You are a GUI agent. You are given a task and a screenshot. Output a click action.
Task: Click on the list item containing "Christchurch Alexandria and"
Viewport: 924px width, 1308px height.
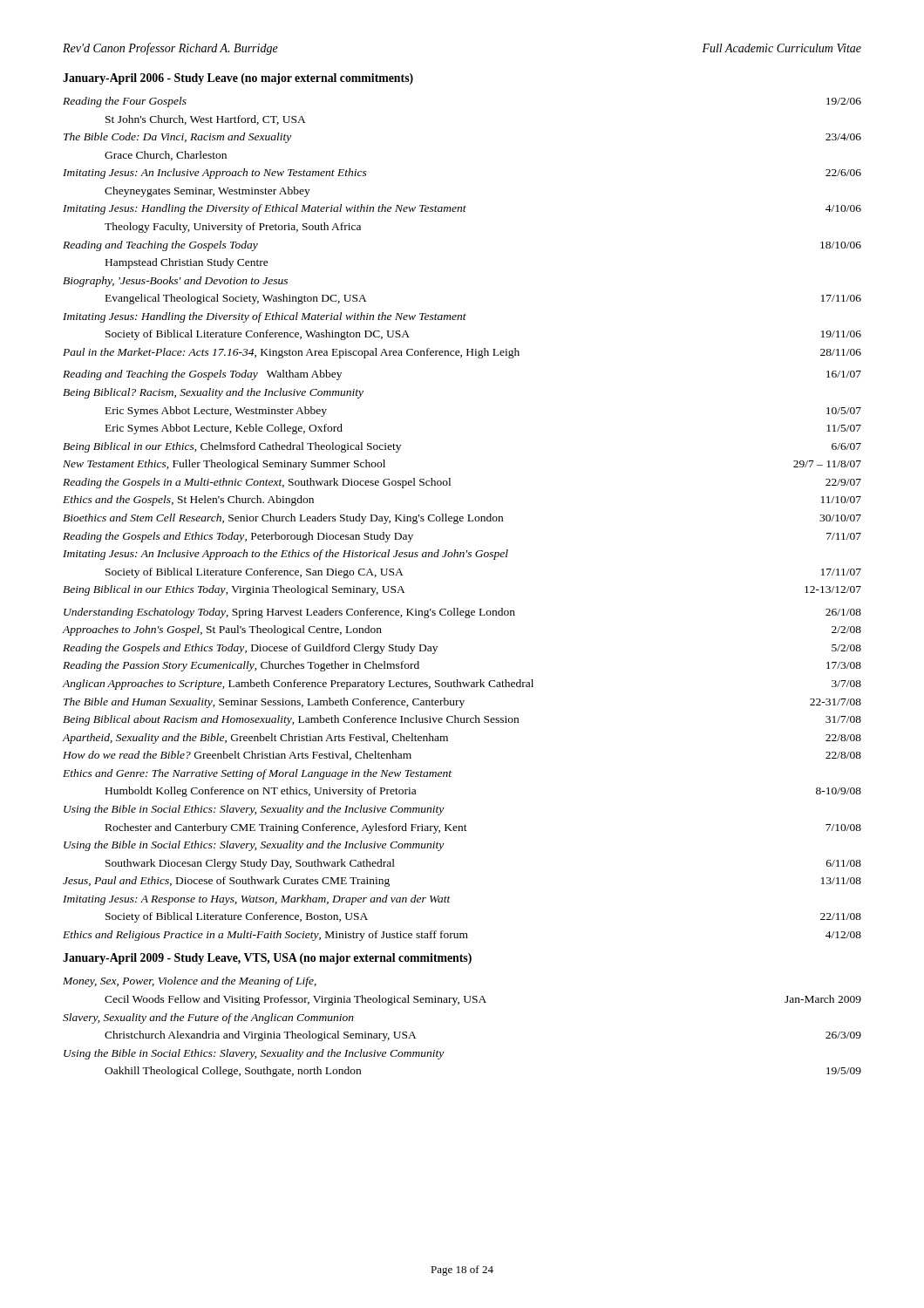pos(255,1036)
